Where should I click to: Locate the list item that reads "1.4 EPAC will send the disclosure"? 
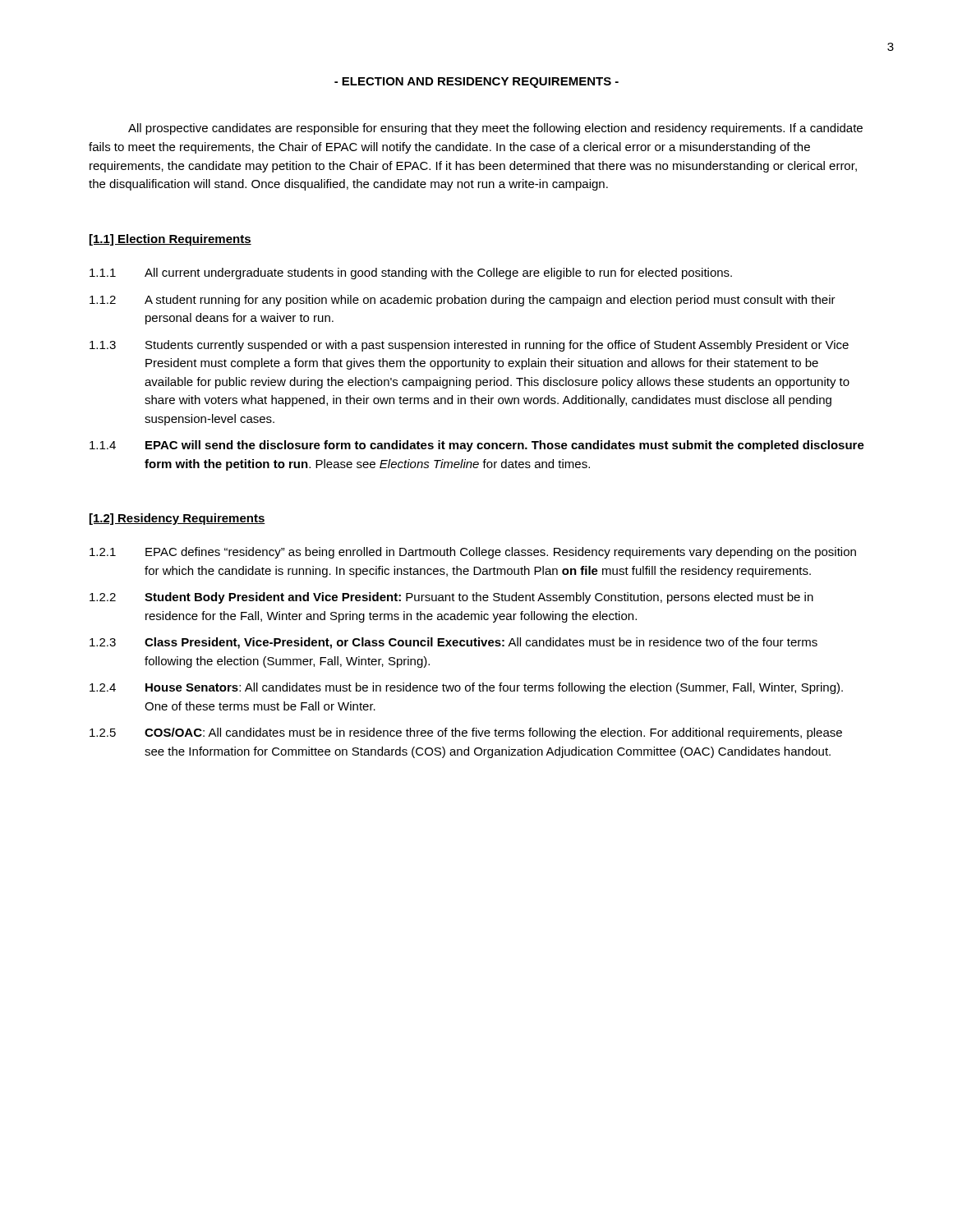[x=476, y=455]
